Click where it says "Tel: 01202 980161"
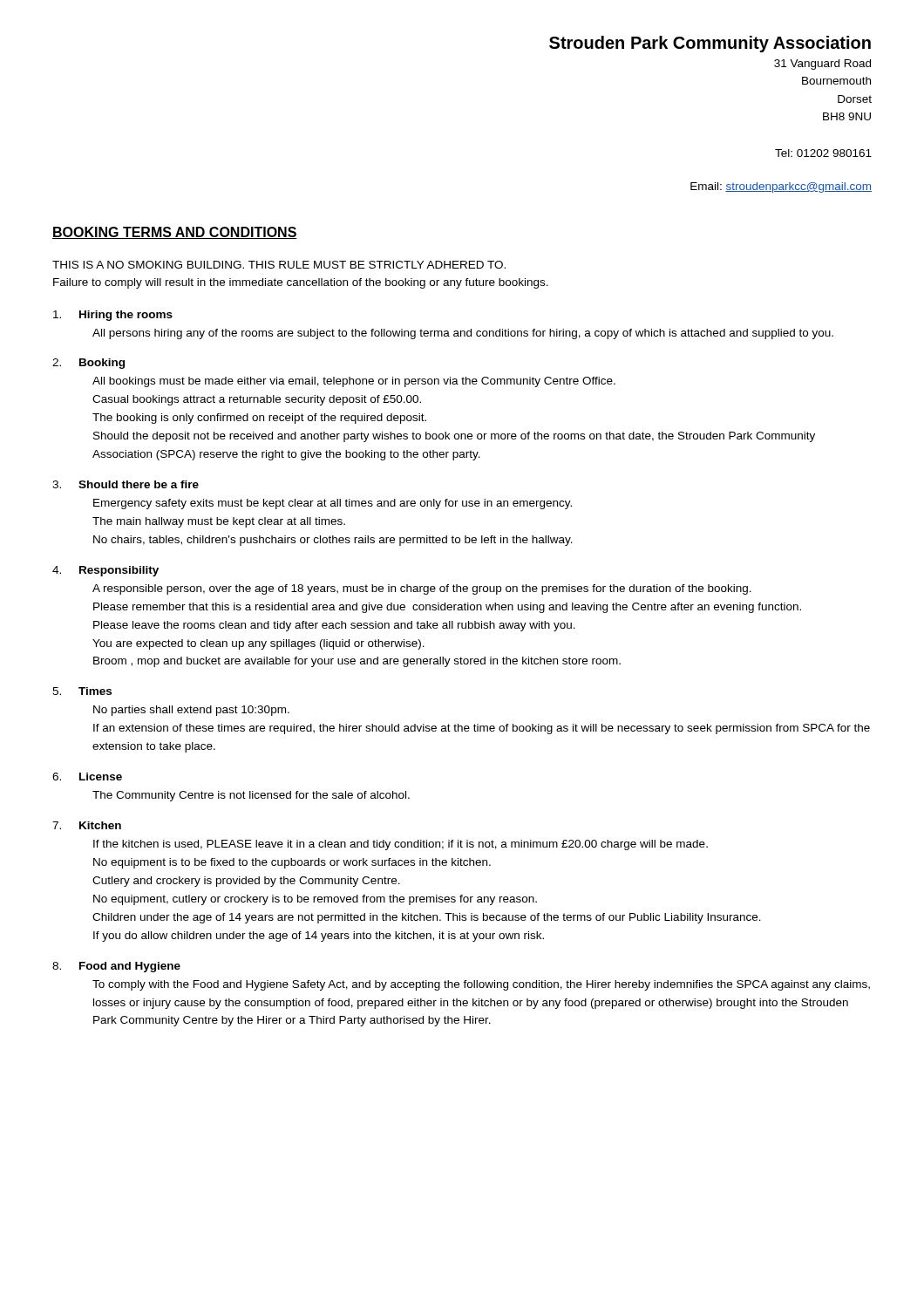The width and height of the screenshot is (924, 1308). 823,153
